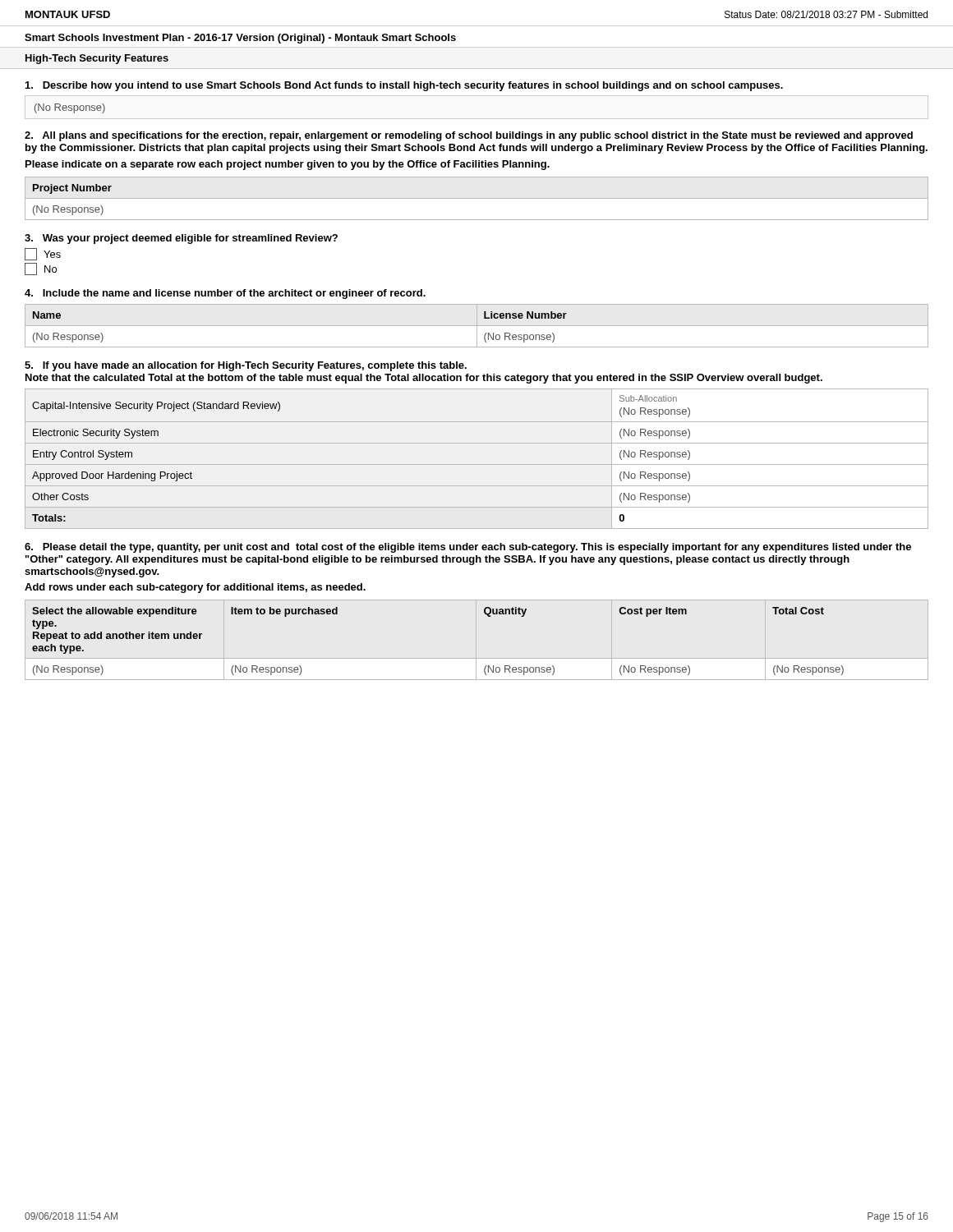Click on the text block starting "5. If you have"
This screenshot has height=1232, width=953.
pyautogui.click(x=476, y=371)
